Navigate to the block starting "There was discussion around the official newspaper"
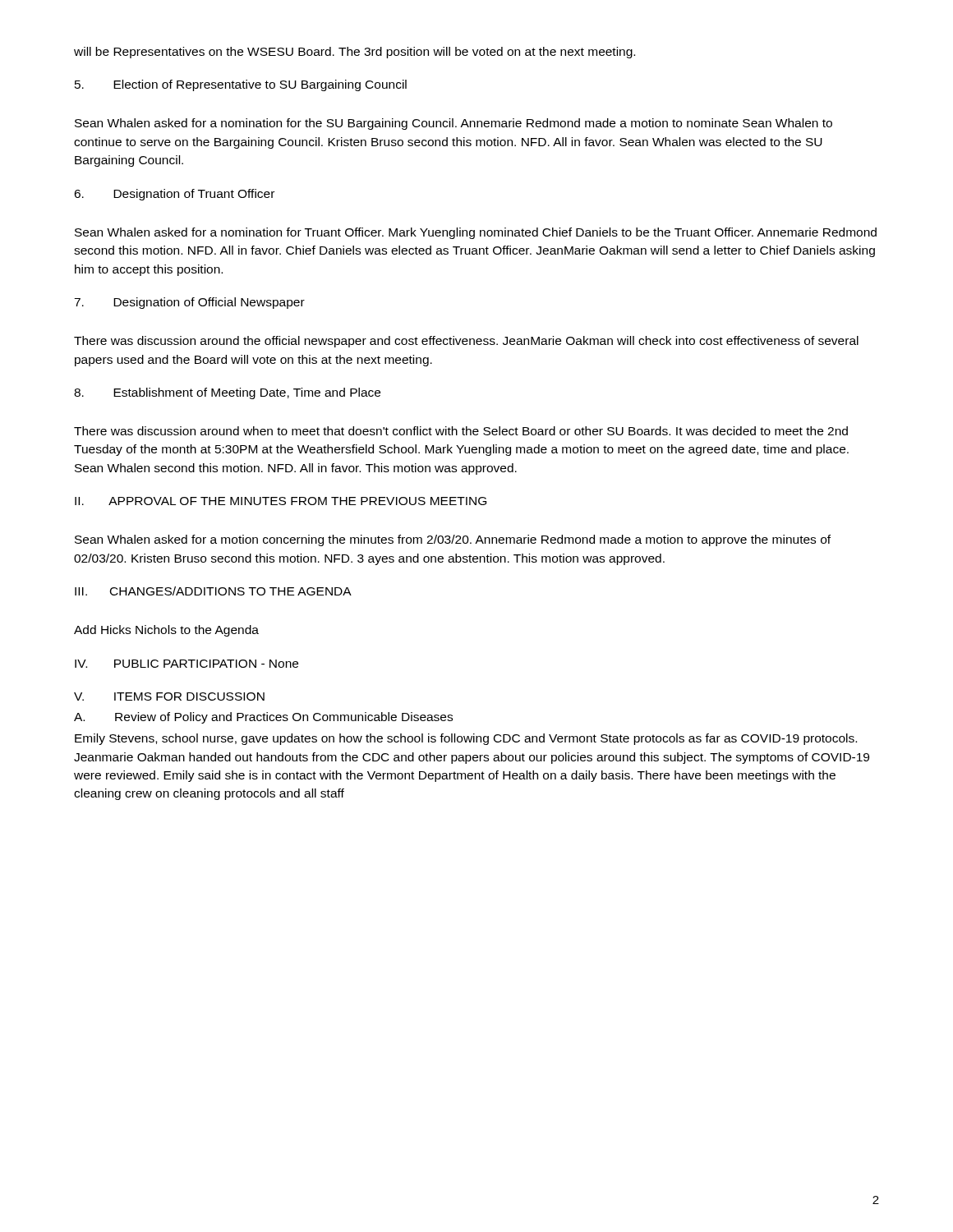This screenshot has width=953, height=1232. (x=466, y=350)
